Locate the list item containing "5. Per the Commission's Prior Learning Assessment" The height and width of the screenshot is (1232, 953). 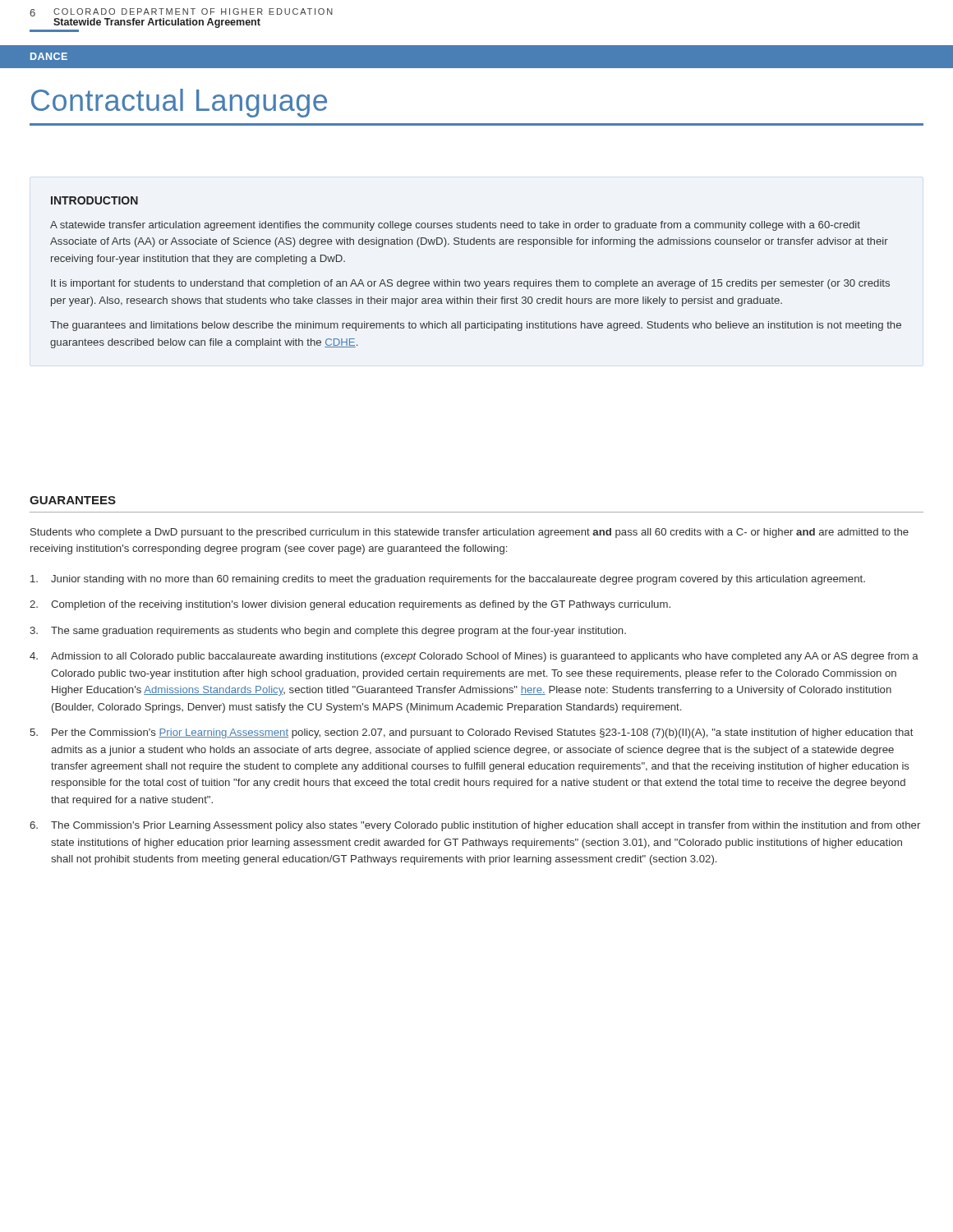pos(476,766)
